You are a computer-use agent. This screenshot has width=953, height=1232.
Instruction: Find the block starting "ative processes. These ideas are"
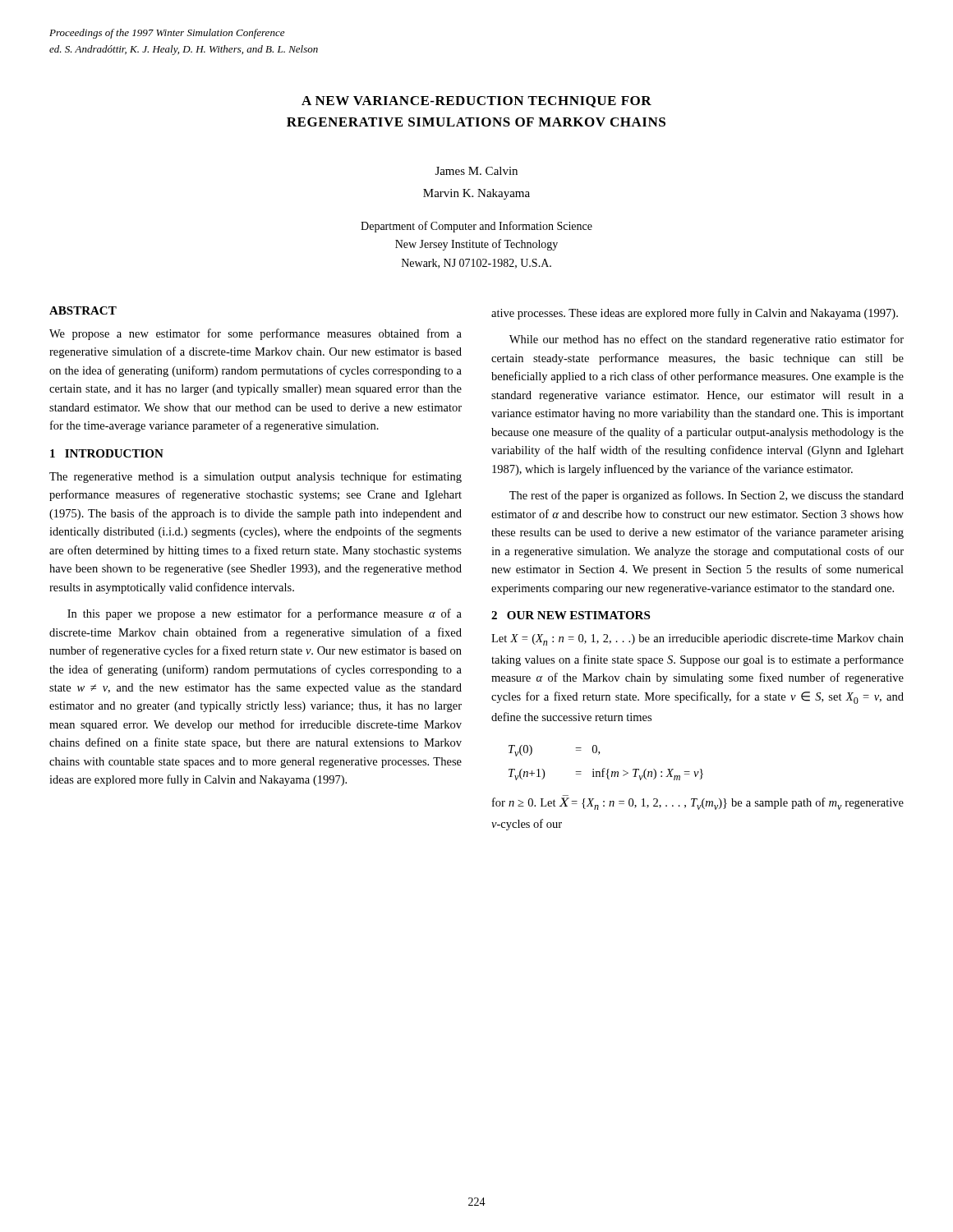point(698,451)
